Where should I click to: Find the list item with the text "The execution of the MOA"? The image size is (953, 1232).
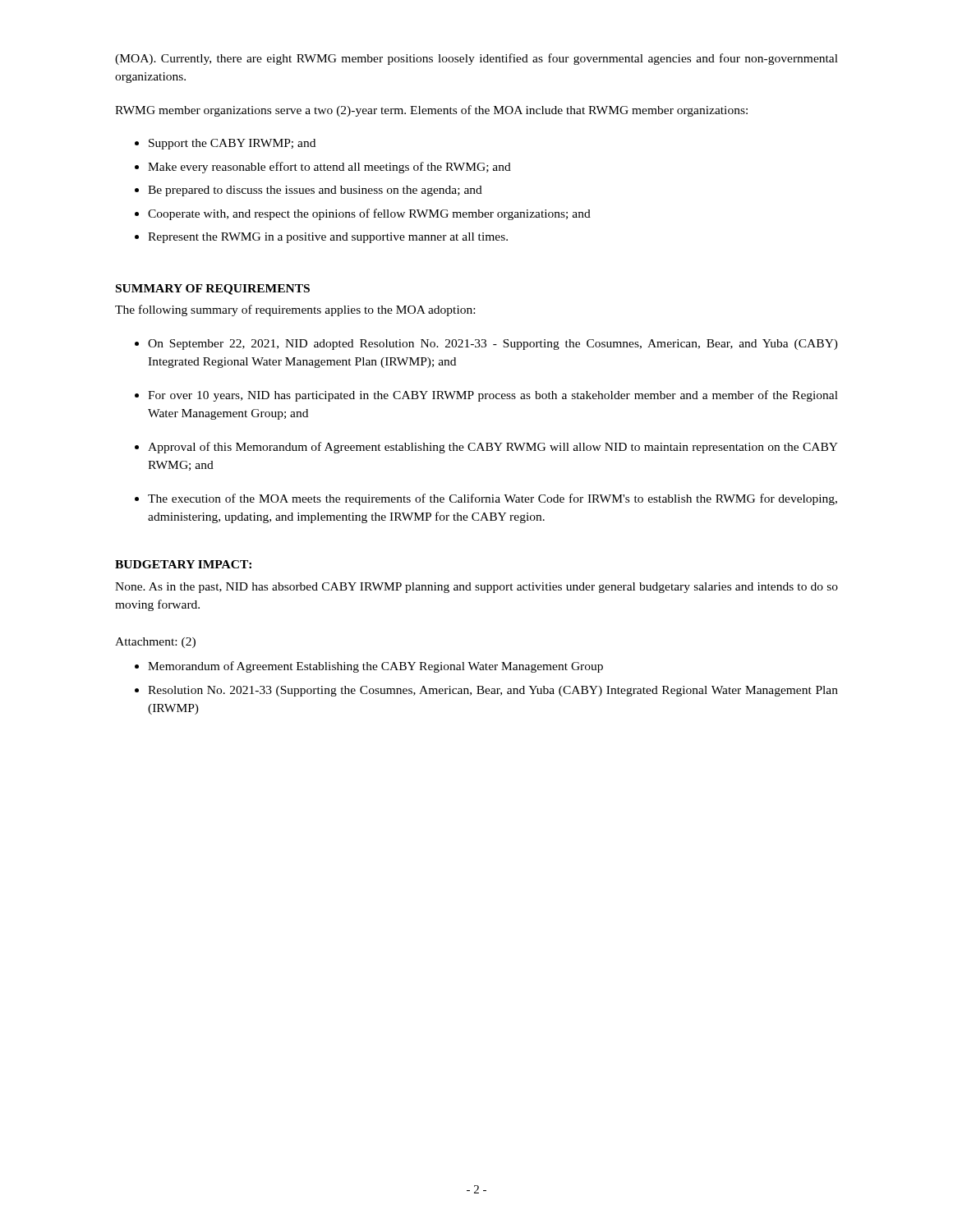click(493, 507)
